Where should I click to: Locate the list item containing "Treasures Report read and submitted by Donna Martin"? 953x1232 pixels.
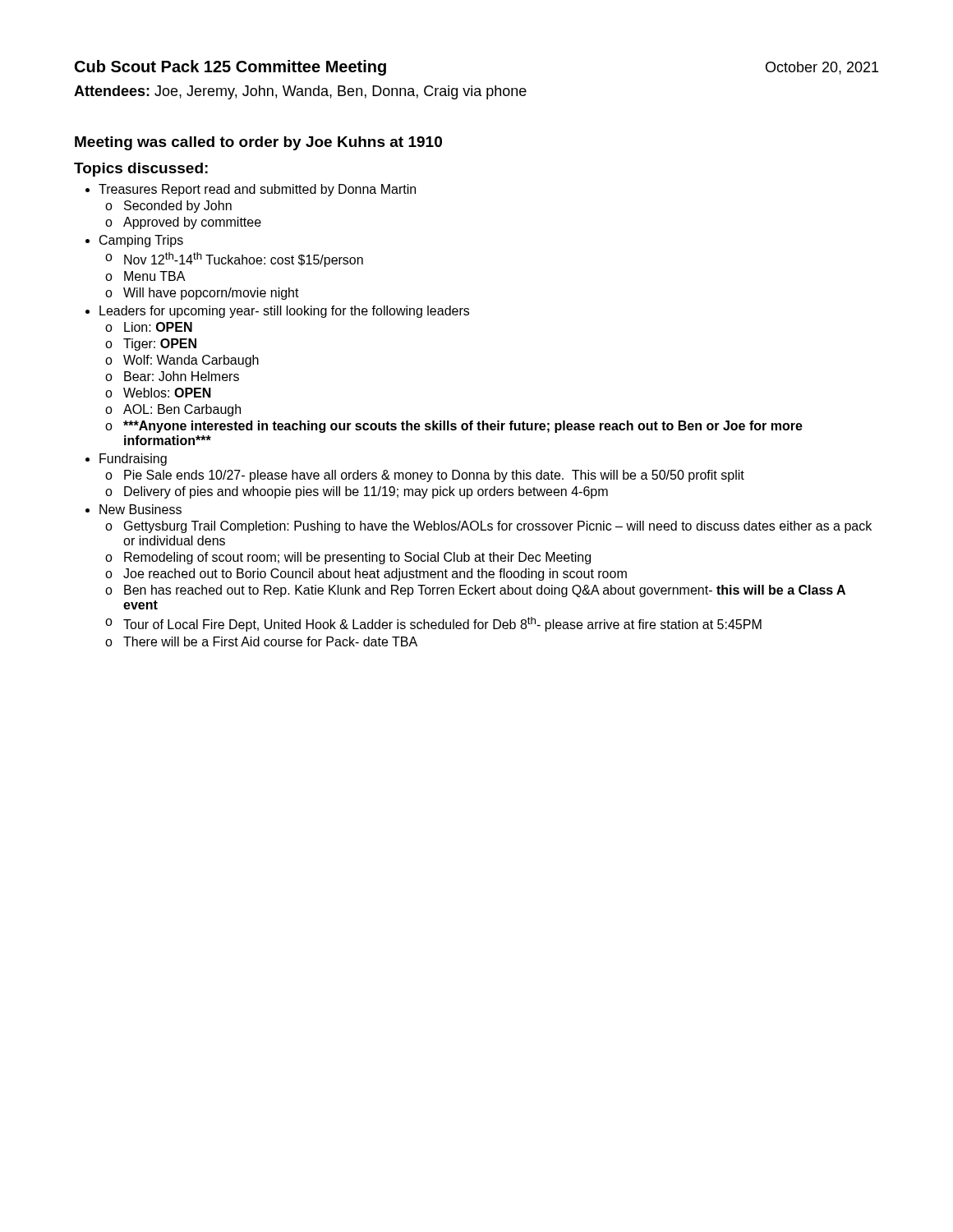coord(257,190)
